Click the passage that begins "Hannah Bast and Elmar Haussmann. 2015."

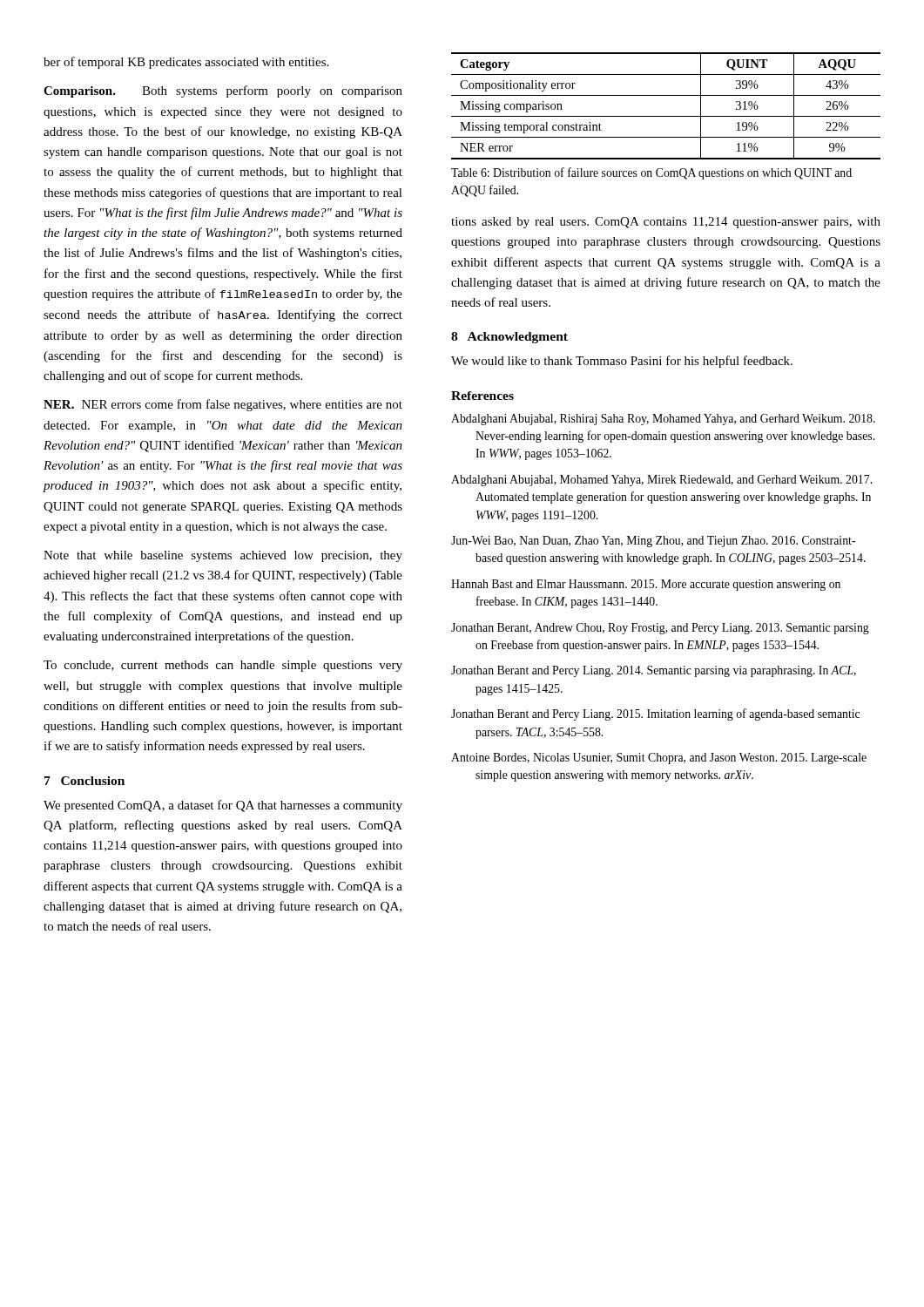coord(646,593)
